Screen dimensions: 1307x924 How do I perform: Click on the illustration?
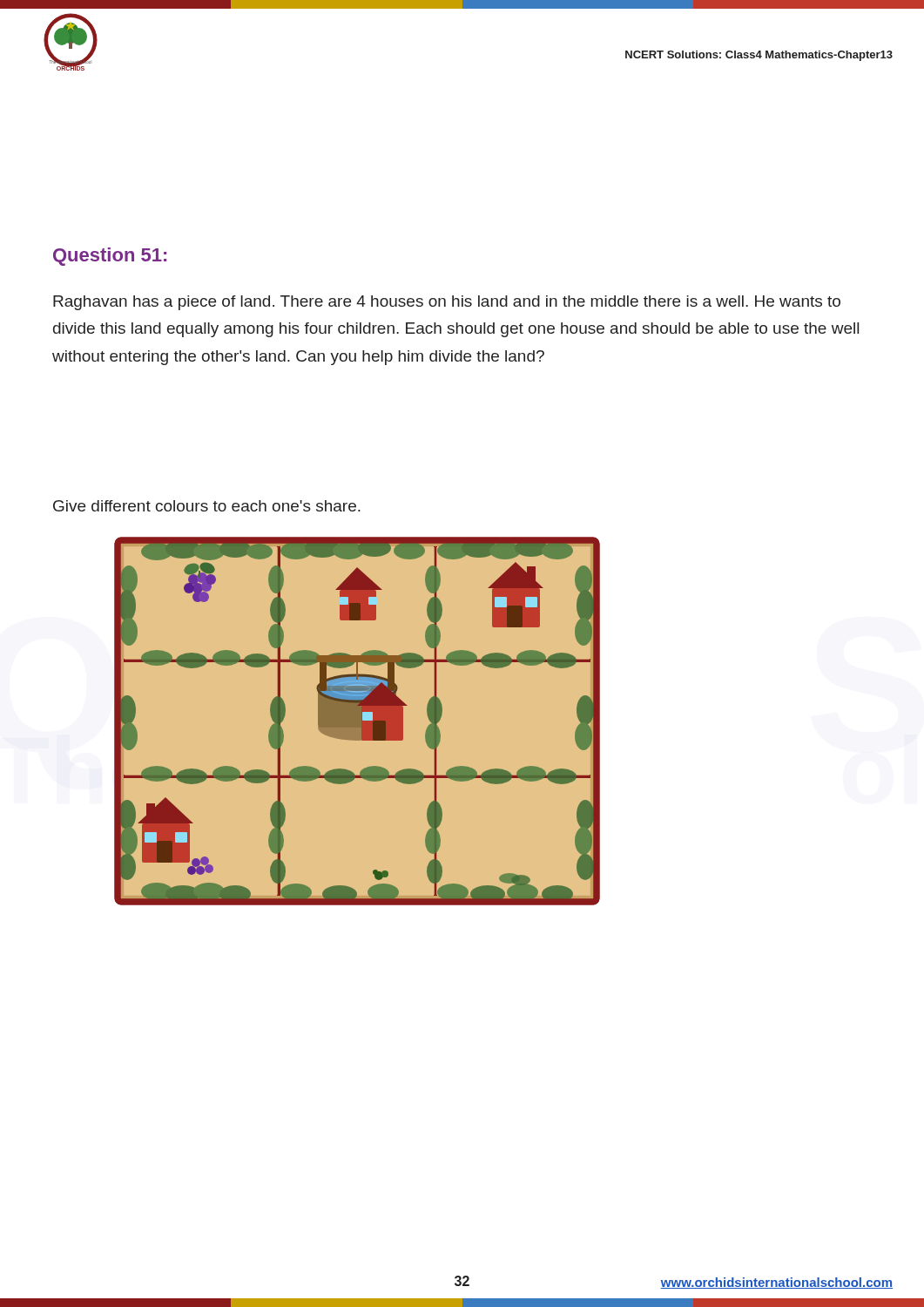click(x=462, y=725)
